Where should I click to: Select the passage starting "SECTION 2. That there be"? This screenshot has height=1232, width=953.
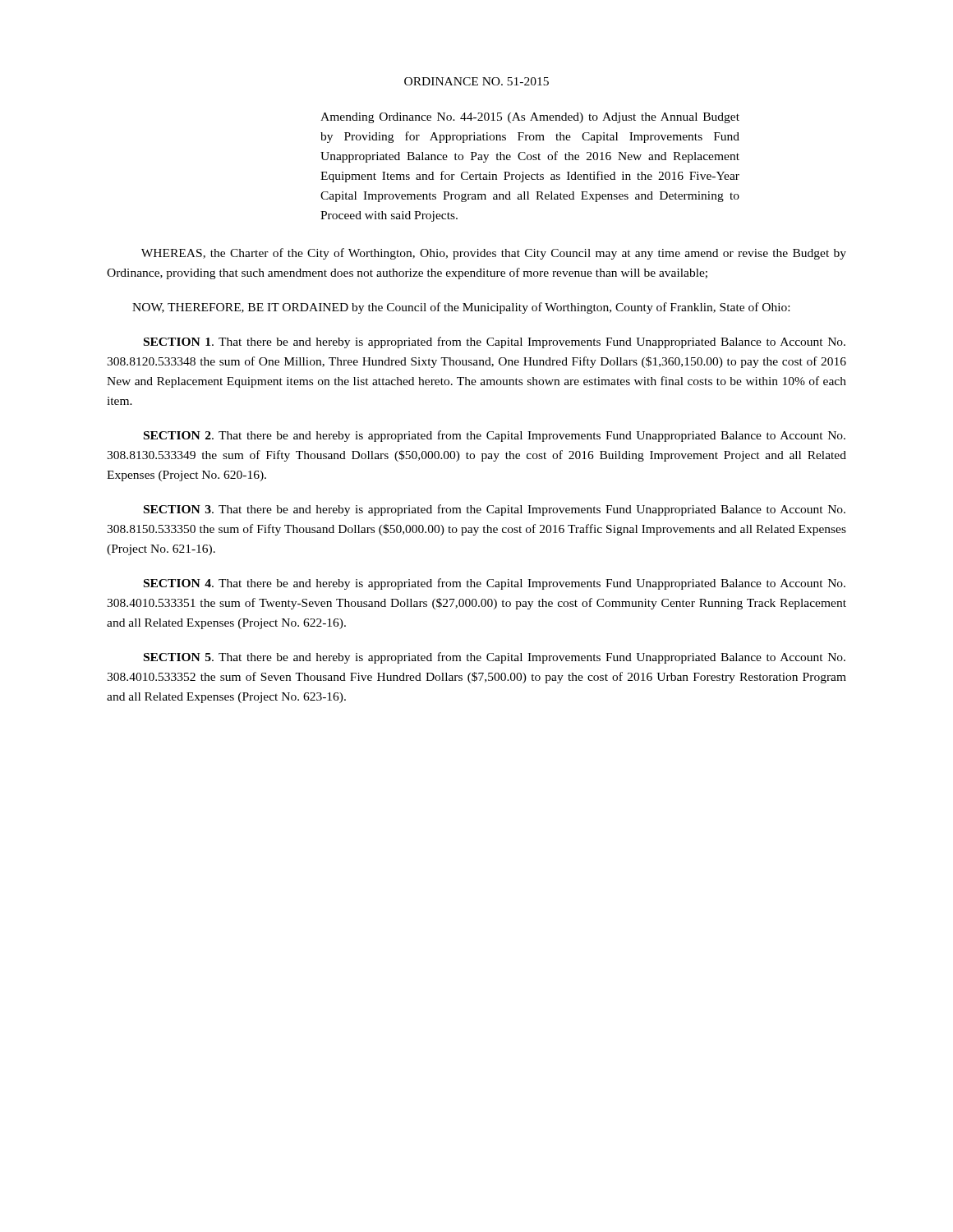pyautogui.click(x=476, y=455)
